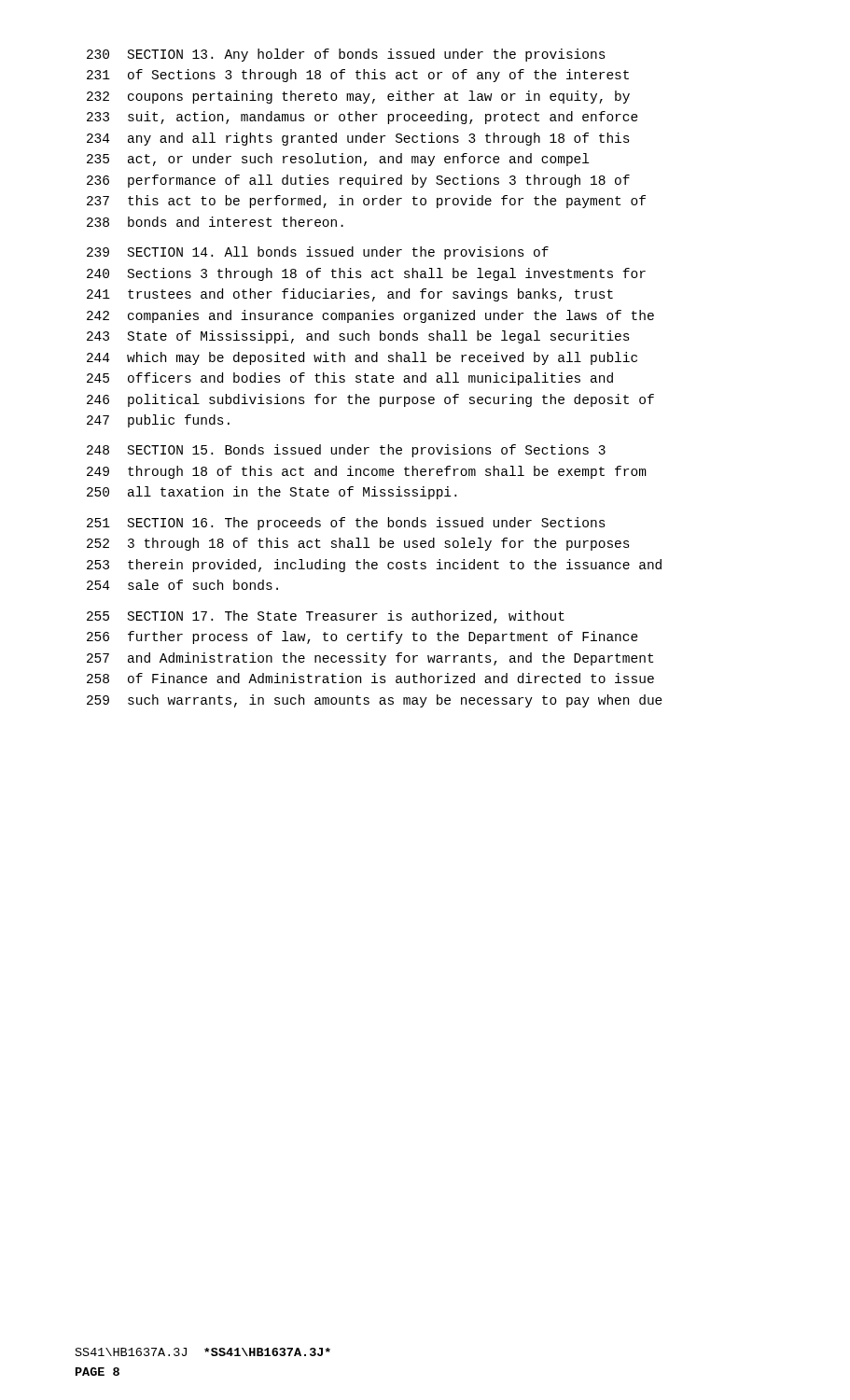Find the text block starting "248SECTION 15. Bonds issued under the"
This screenshot has height=1400, width=850.
click(429, 472)
